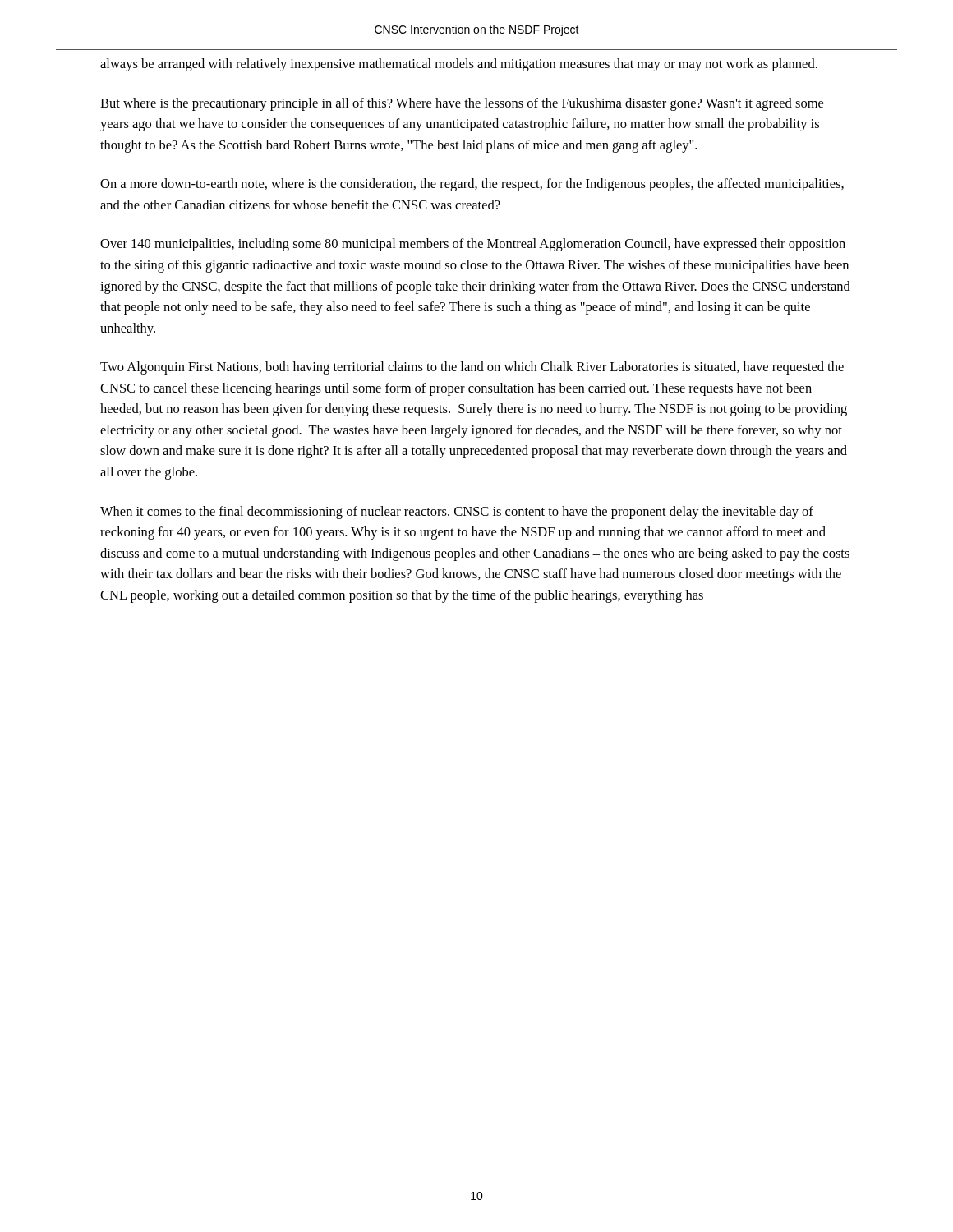Find the block on this page that starts "always be arranged"
Viewport: 953px width, 1232px height.
pos(459,64)
